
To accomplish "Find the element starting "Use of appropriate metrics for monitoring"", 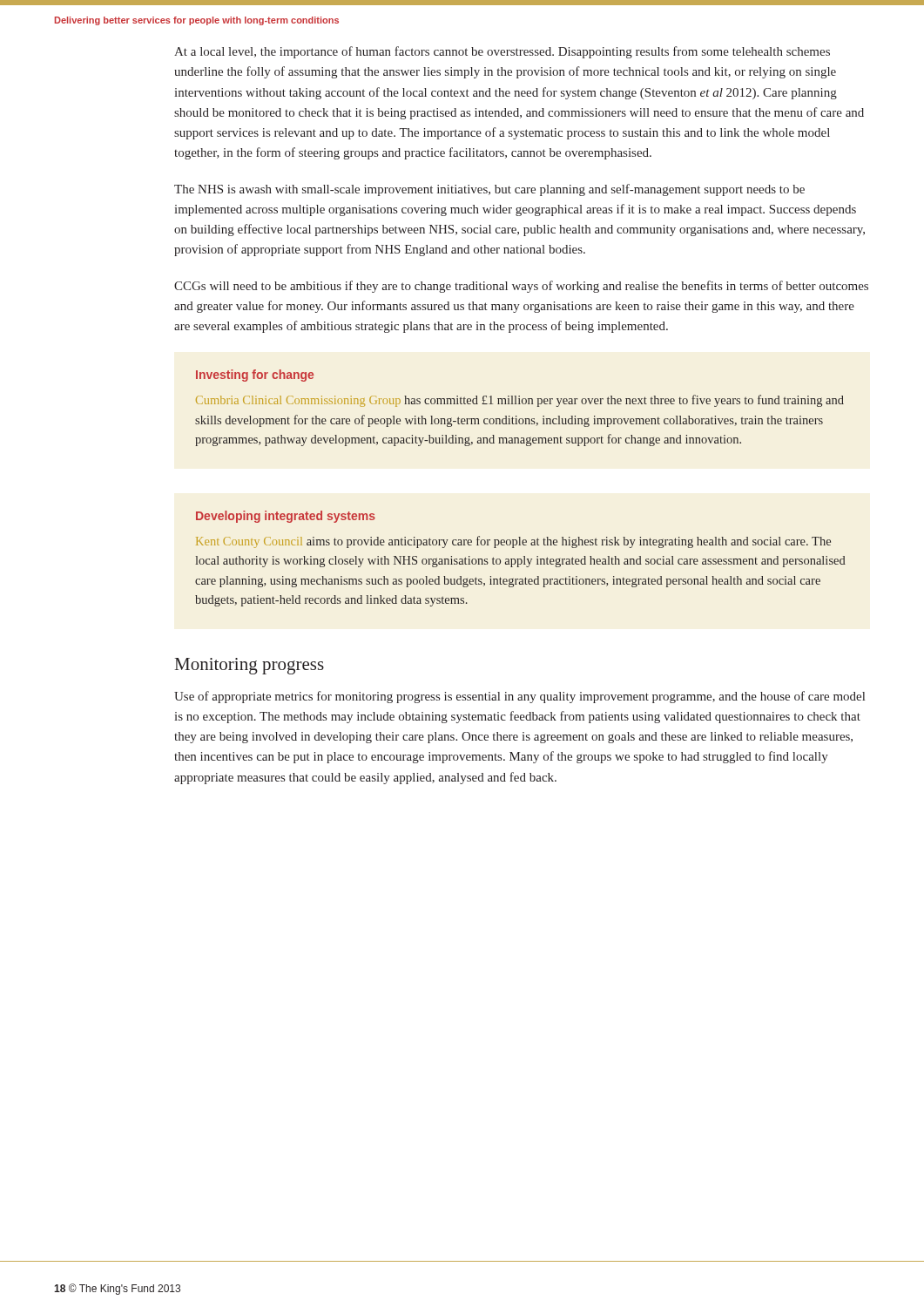I will pos(520,736).
